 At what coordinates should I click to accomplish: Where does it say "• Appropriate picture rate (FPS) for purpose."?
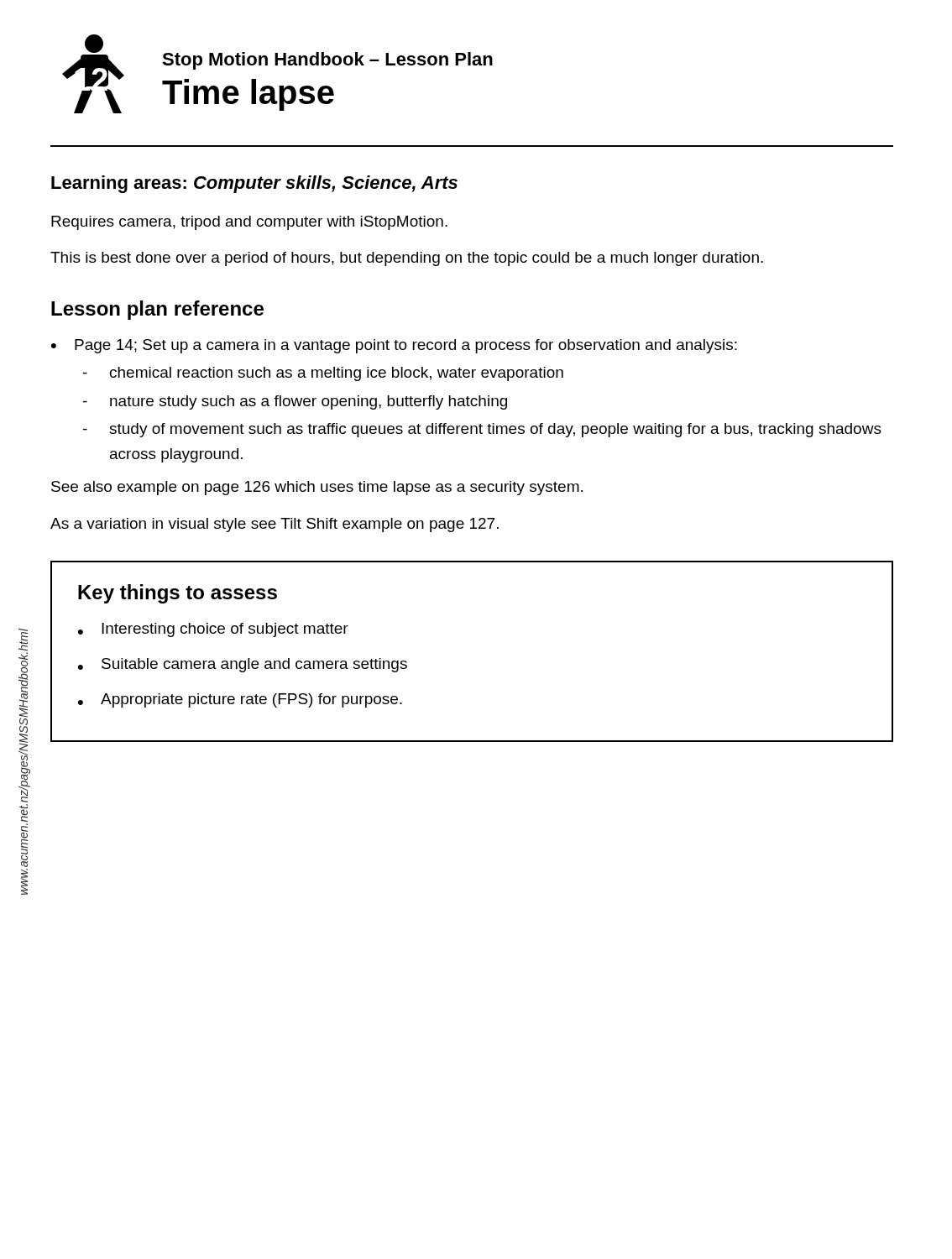(x=240, y=702)
